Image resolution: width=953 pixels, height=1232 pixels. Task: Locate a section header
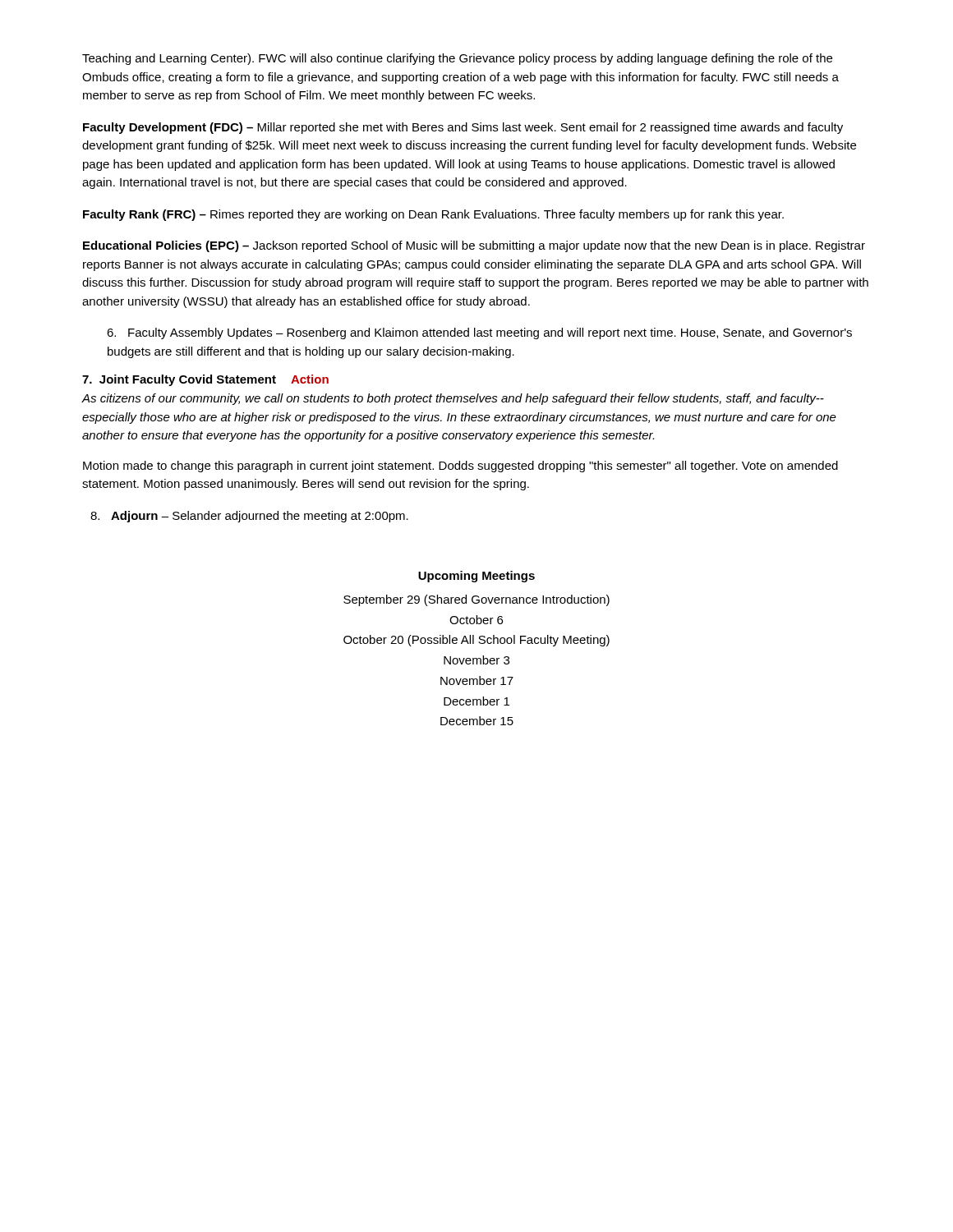pyautogui.click(x=179, y=379)
